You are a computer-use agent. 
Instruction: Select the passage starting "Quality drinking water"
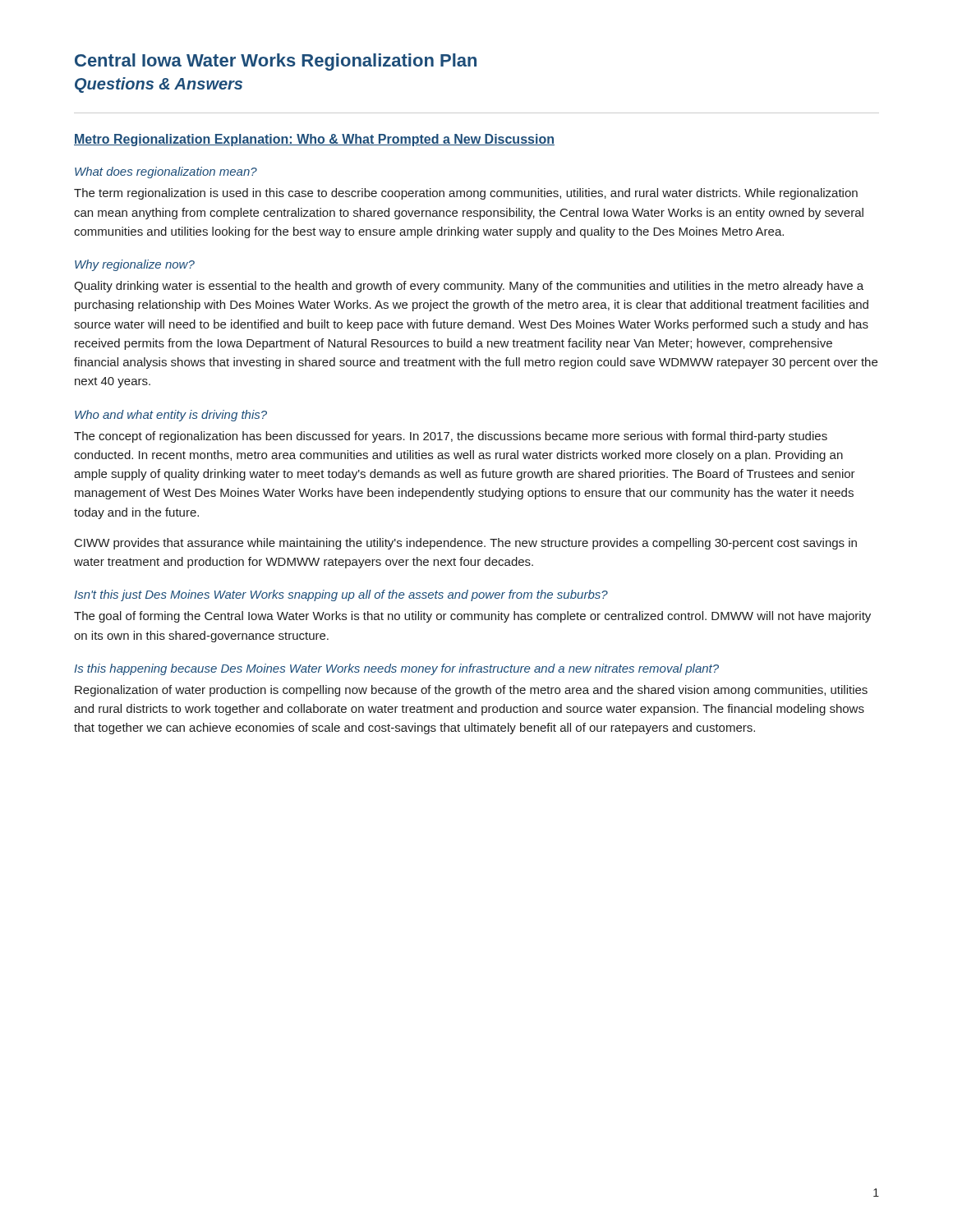(x=476, y=333)
